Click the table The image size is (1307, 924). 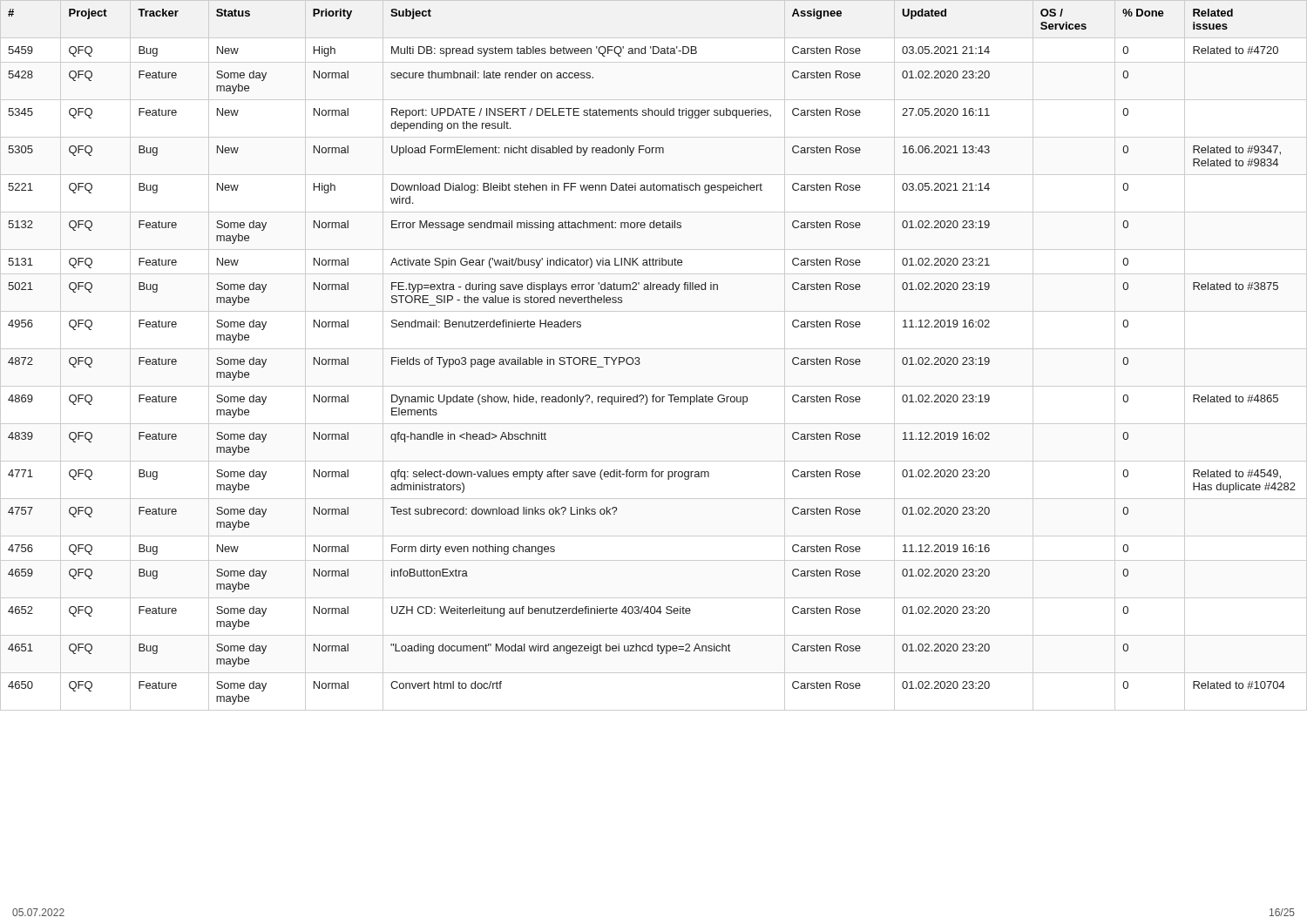click(654, 355)
